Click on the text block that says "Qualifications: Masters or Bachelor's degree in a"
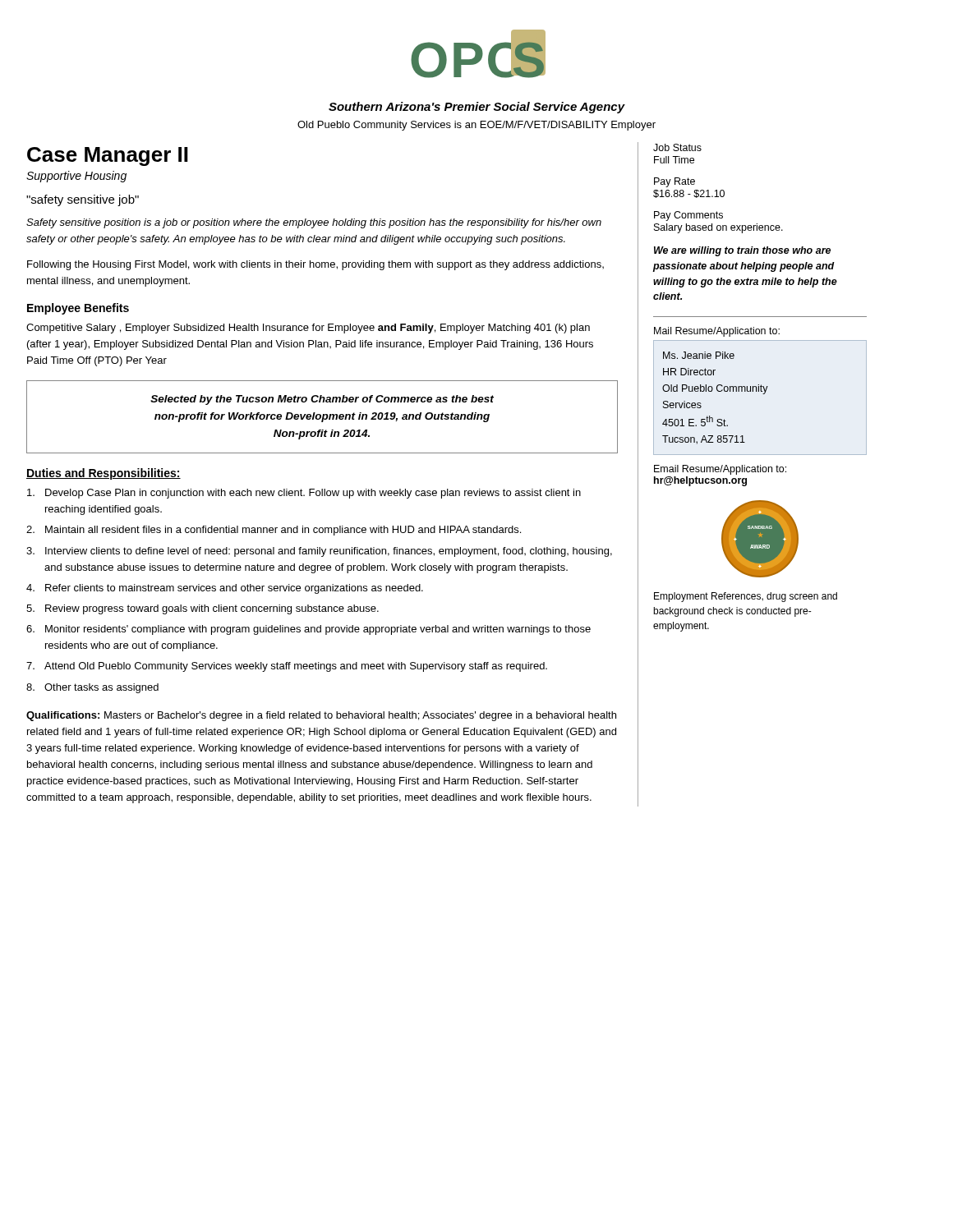This screenshot has height=1232, width=953. [x=322, y=756]
